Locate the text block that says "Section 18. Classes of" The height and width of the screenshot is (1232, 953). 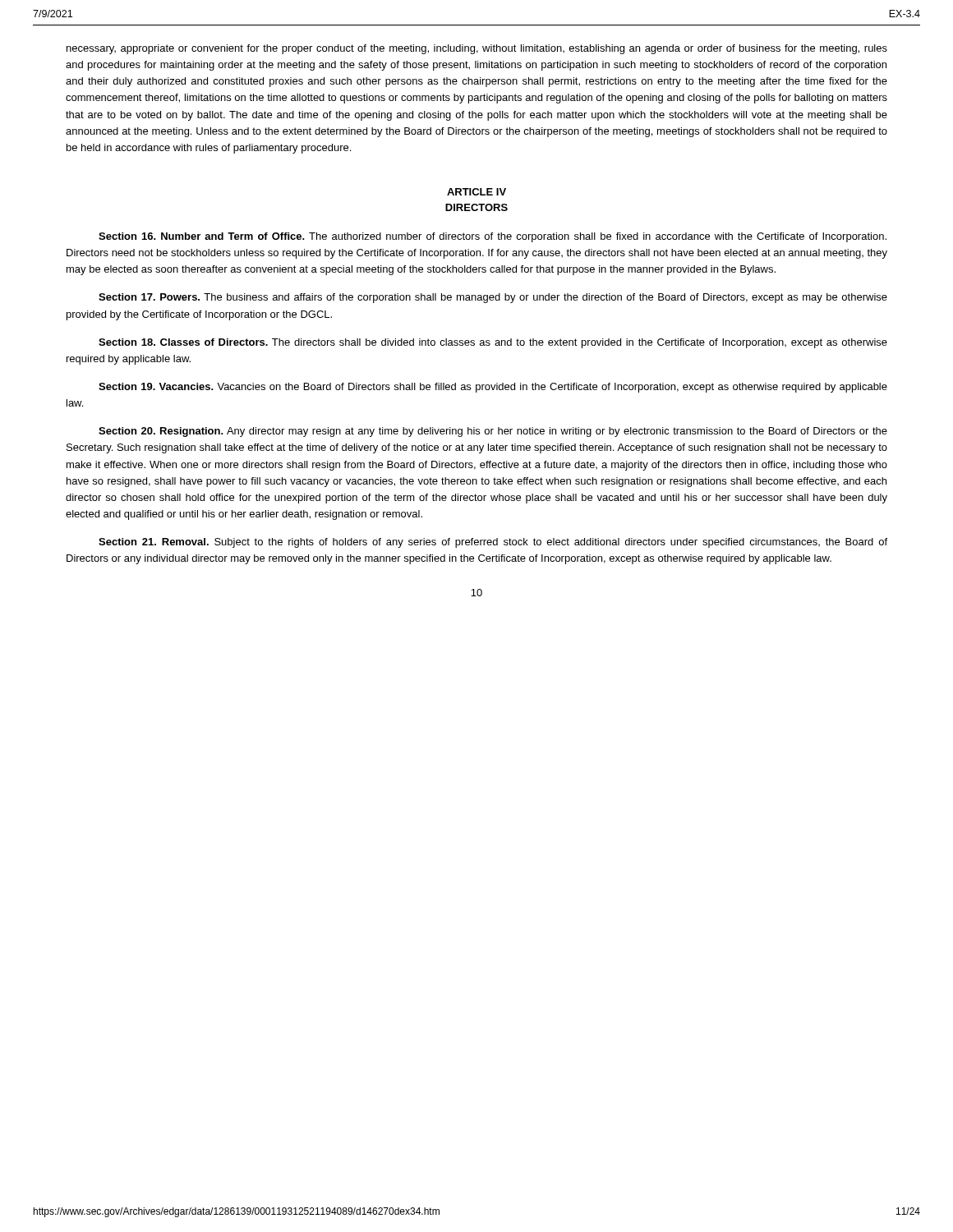(476, 350)
